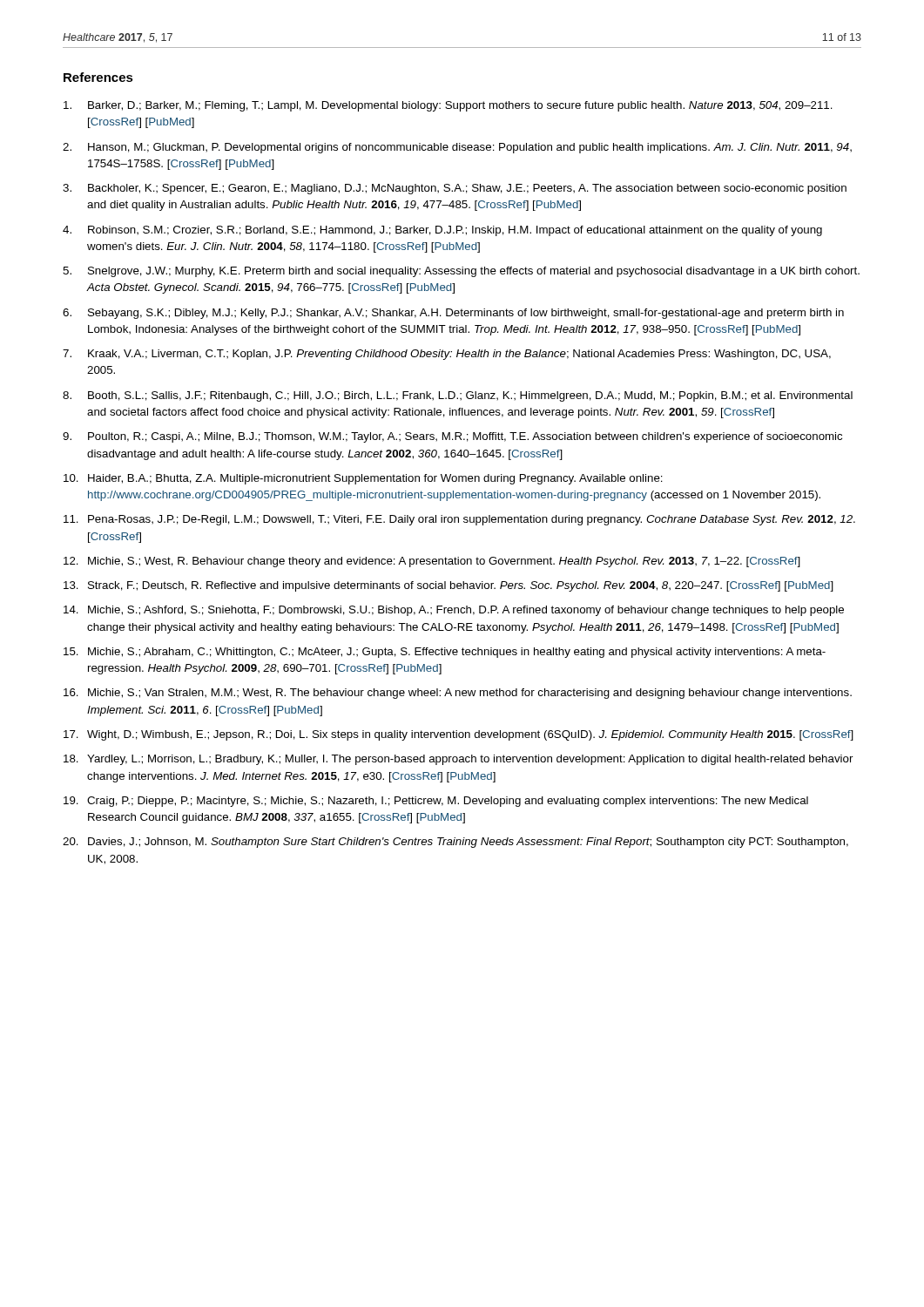Locate the region starting "18. Yardley, L.;"

462,767
